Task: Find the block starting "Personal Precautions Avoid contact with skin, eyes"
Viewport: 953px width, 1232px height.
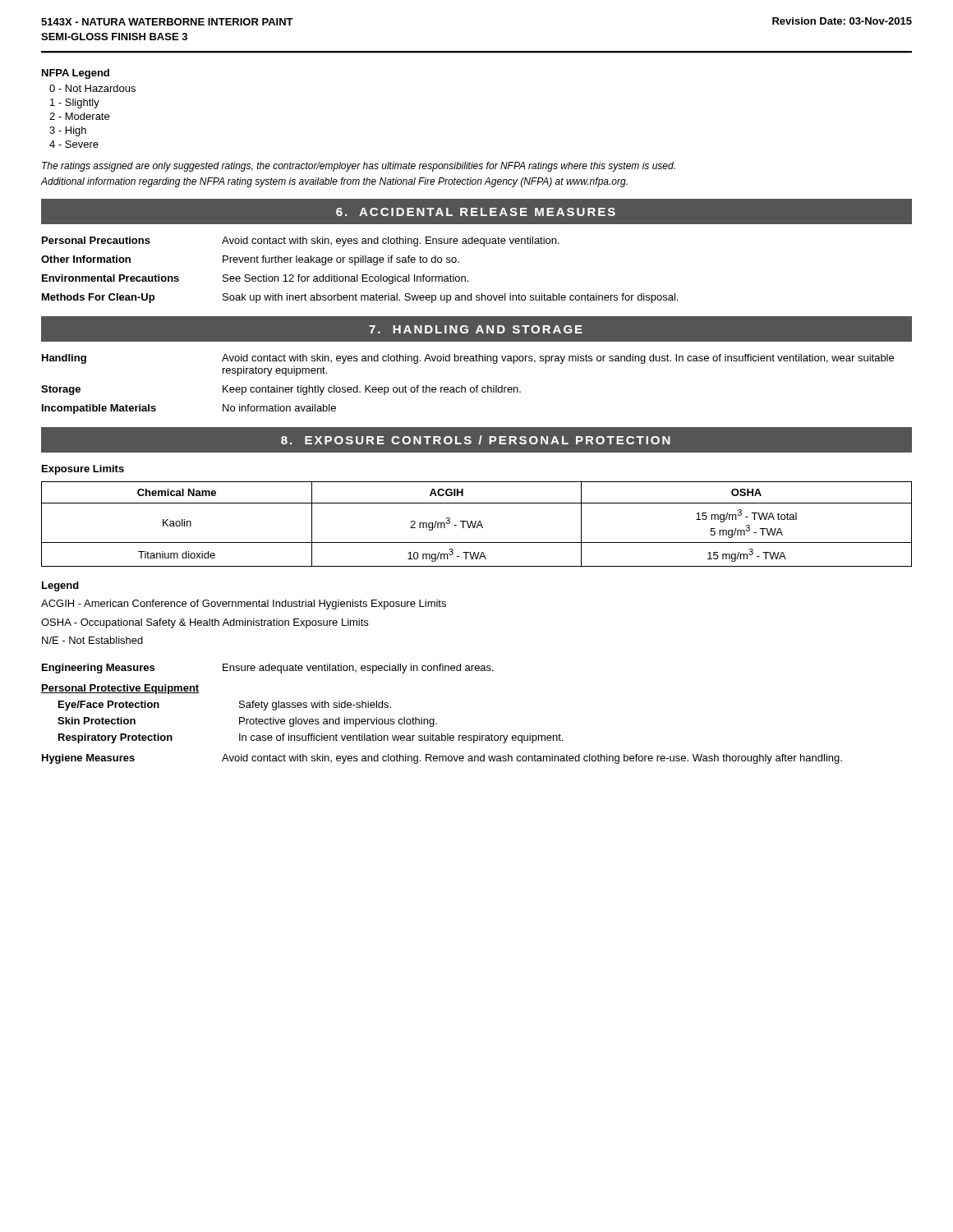Action: point(476,240)
